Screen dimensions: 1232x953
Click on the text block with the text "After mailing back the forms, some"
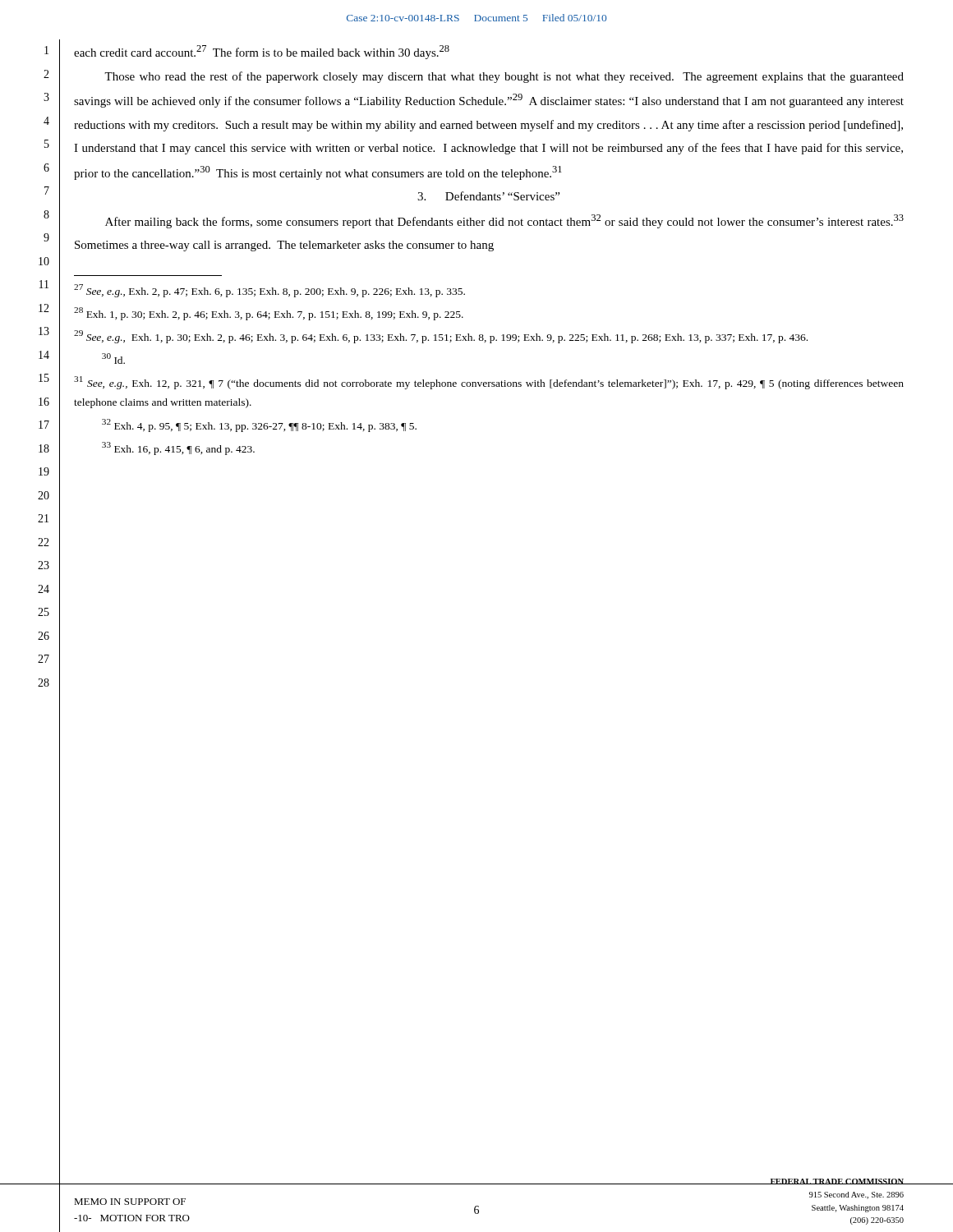pyautogui.click(x=489, y=231)
